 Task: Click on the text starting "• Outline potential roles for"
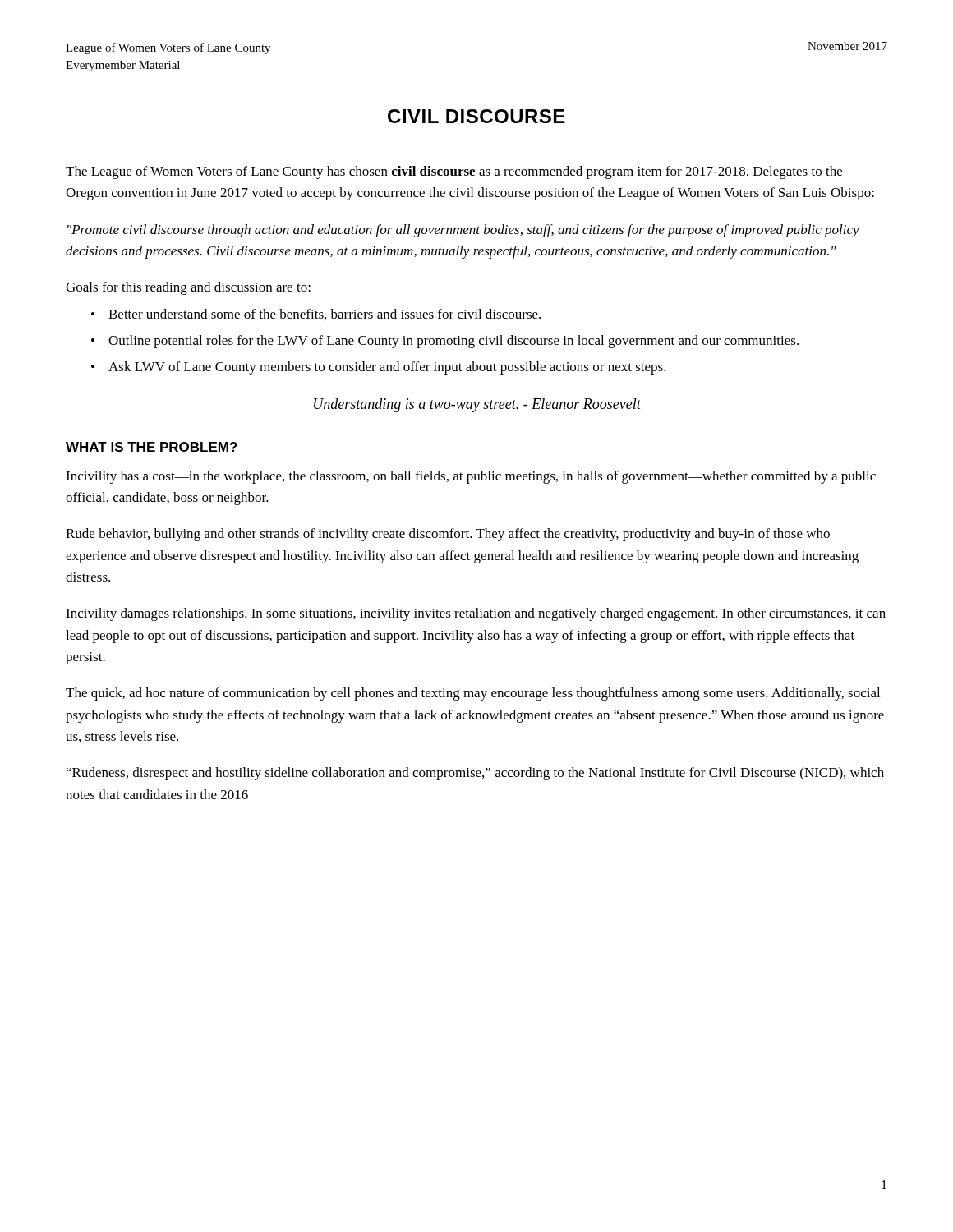(445, 341)
